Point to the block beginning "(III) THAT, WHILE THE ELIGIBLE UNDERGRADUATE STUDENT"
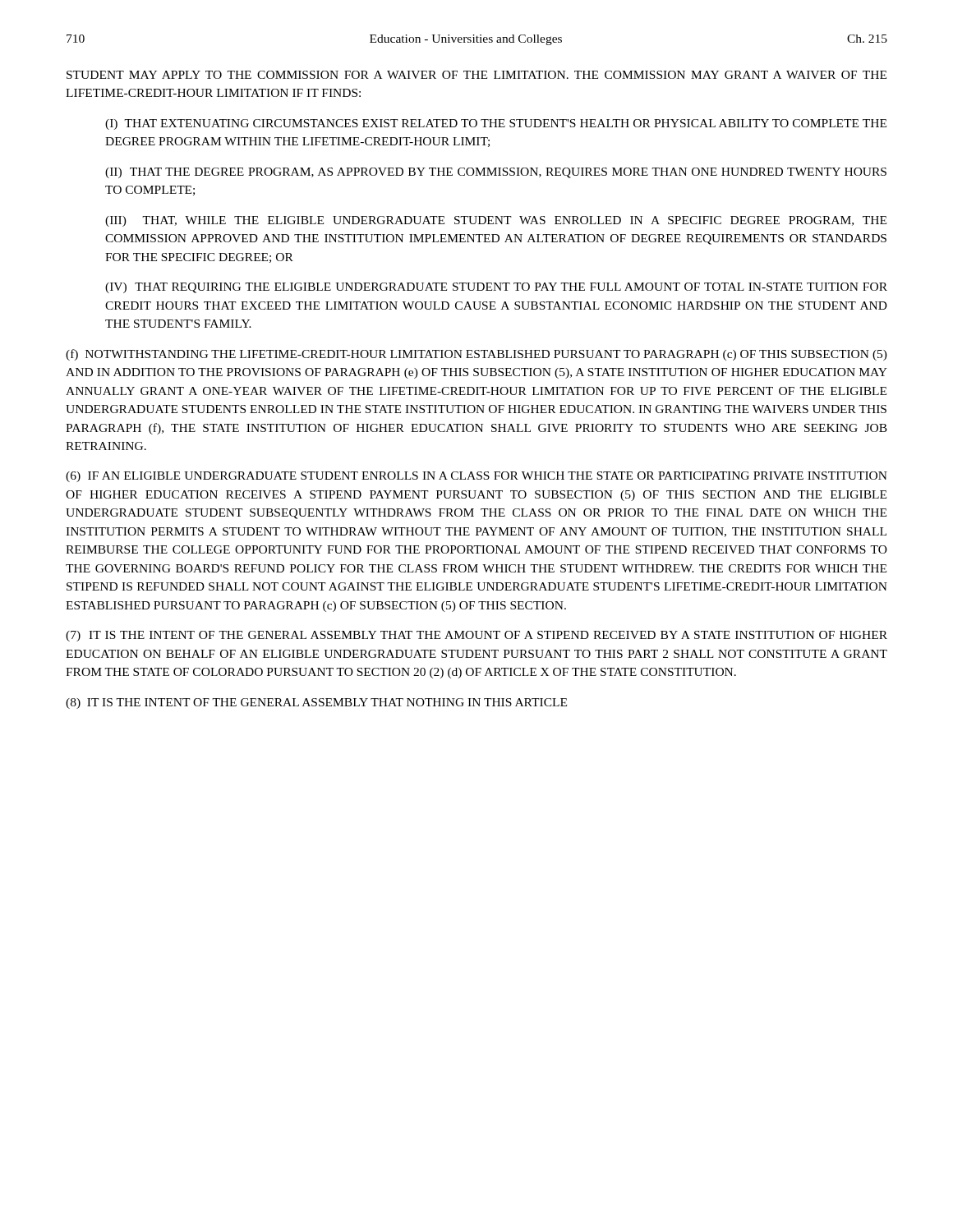 pos(496,238)
